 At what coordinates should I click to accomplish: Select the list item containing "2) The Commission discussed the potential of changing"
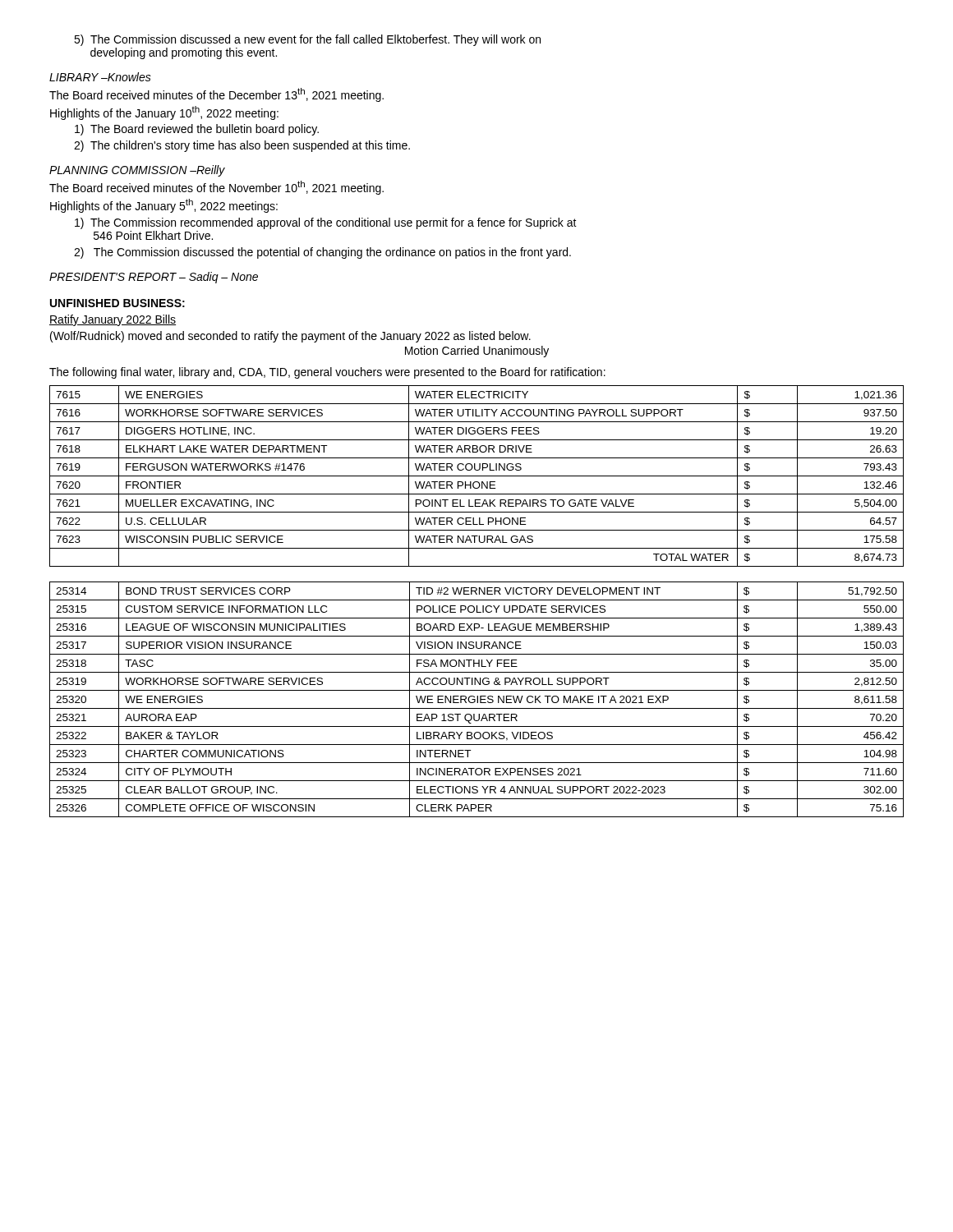click(323, 252)
